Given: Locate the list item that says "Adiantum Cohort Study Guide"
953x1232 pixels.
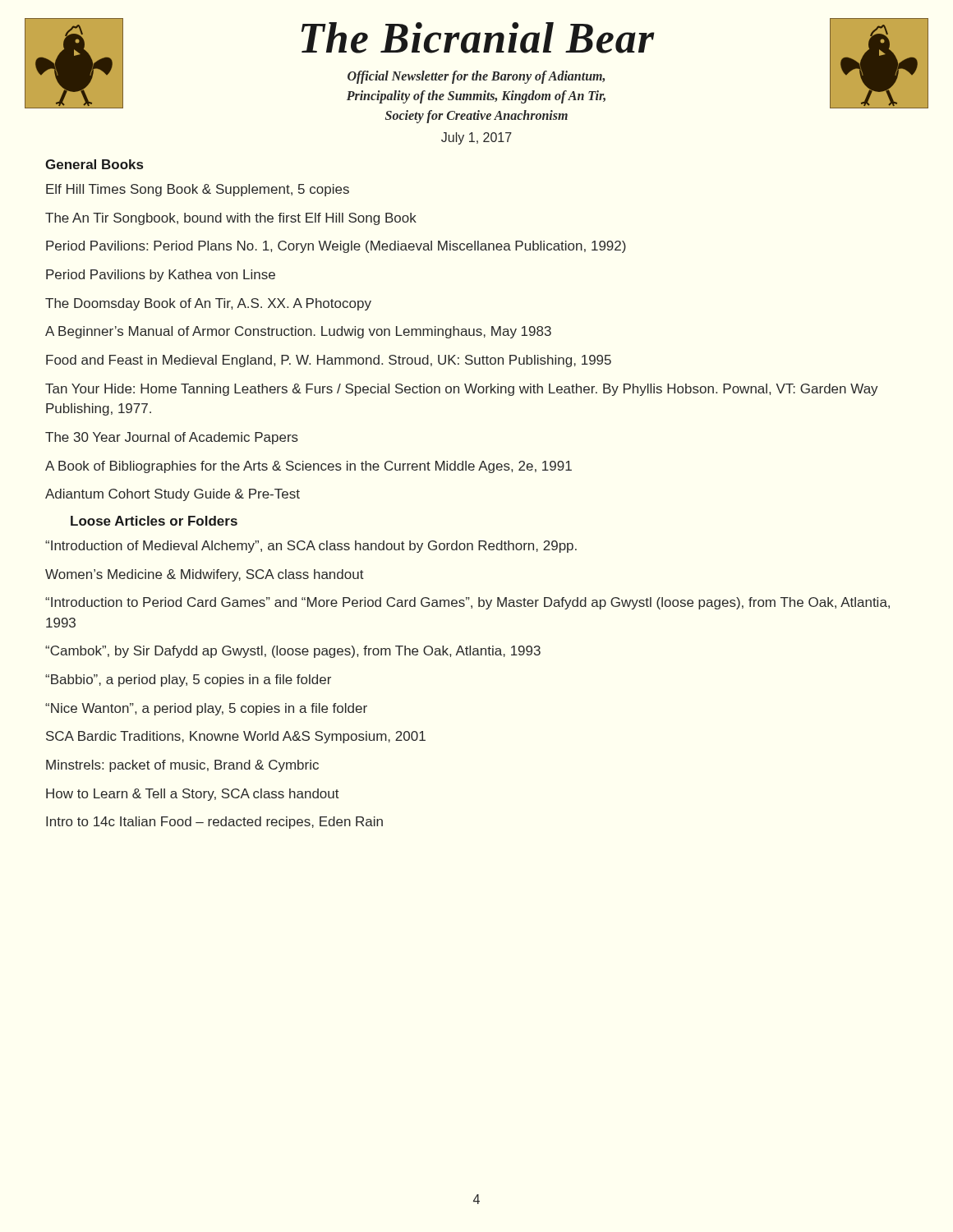Looking at the screenshot, I should click(x=172, y=494).
